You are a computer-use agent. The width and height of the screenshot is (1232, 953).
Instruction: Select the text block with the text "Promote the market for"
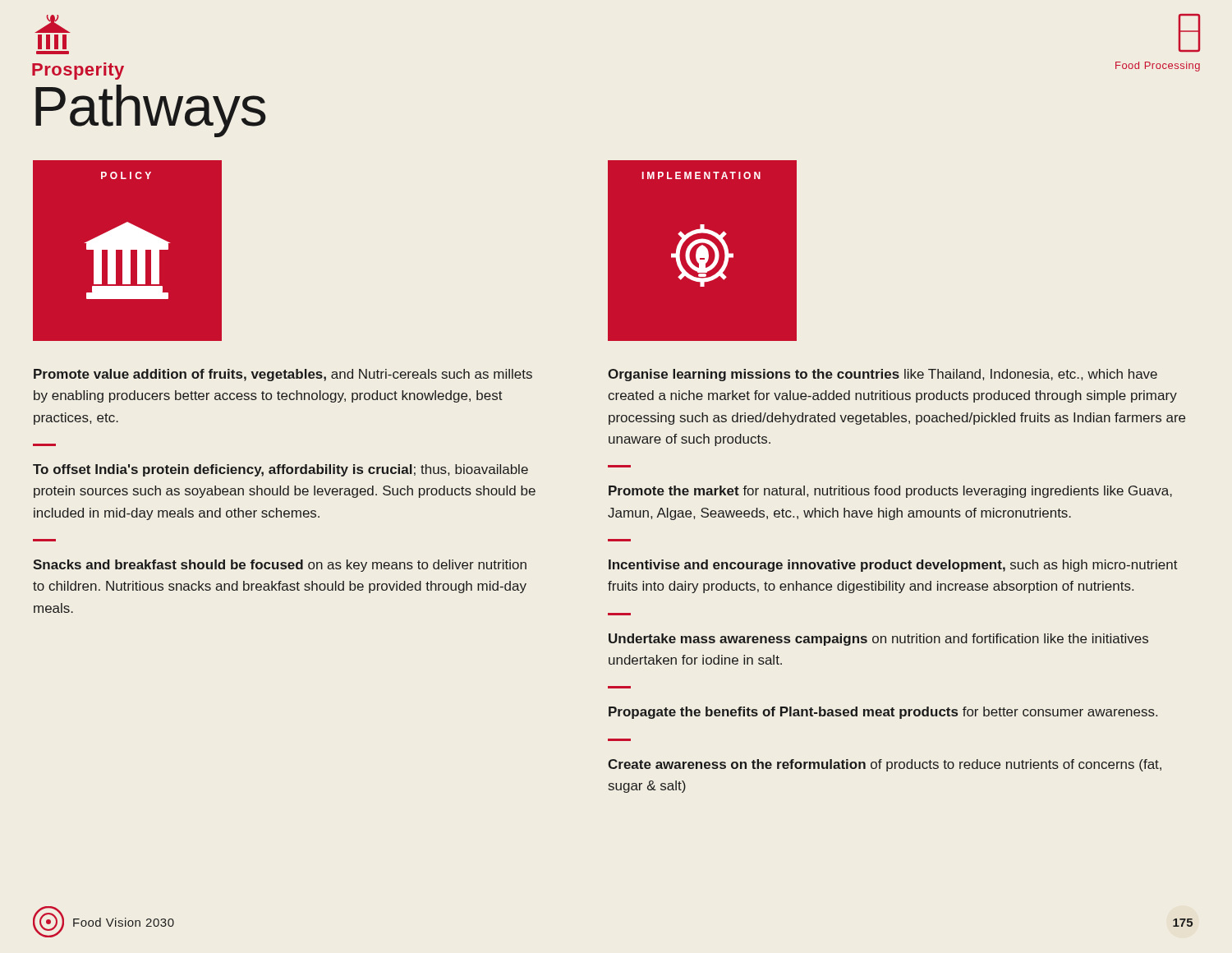[890, 502]
